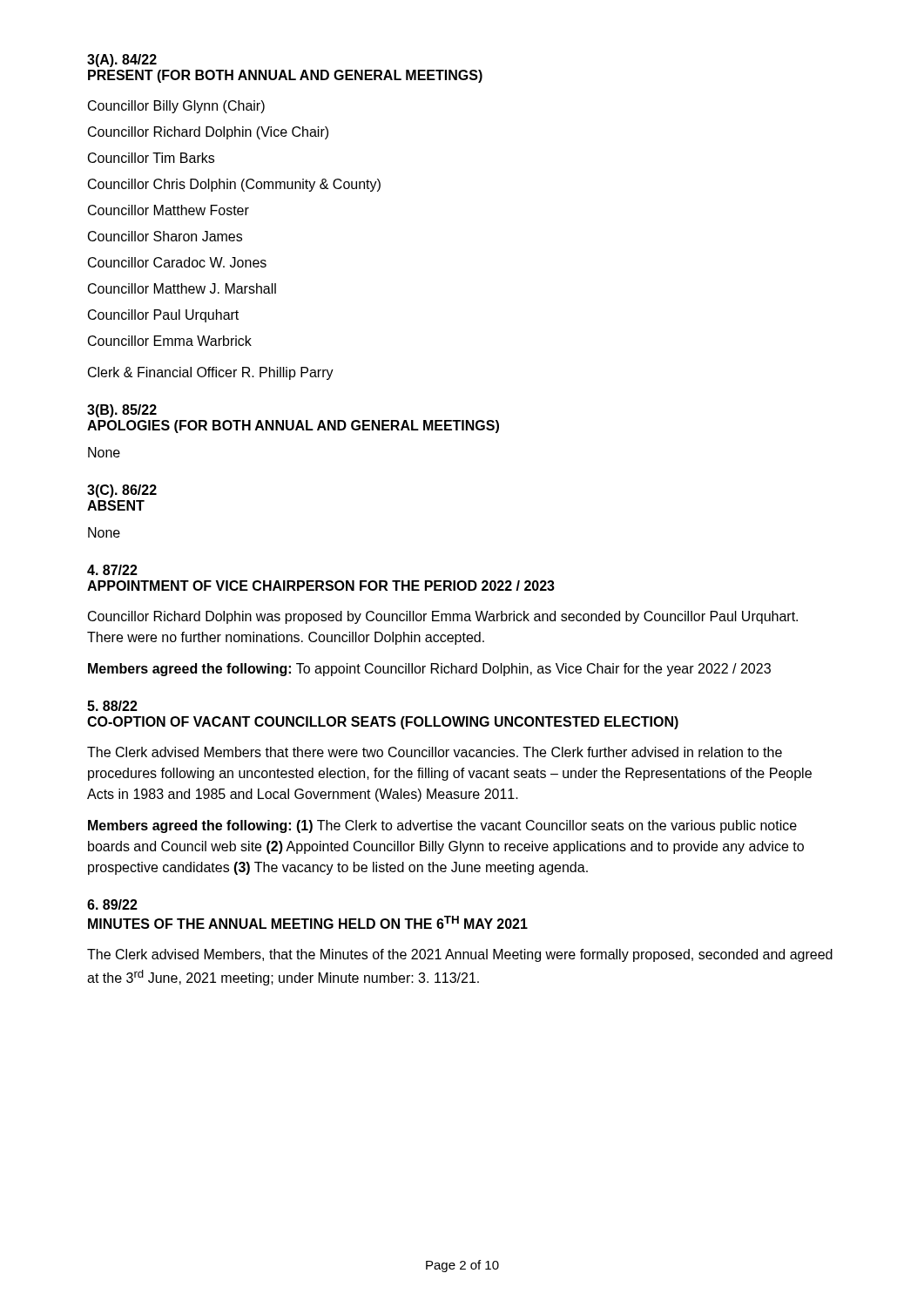924x1307 pixels.
Task: Click on the section header that says "3(B). 85/22 APOLOGIES (FOR BOTH ANNUAL AND"
Action: tap(462, 418)
